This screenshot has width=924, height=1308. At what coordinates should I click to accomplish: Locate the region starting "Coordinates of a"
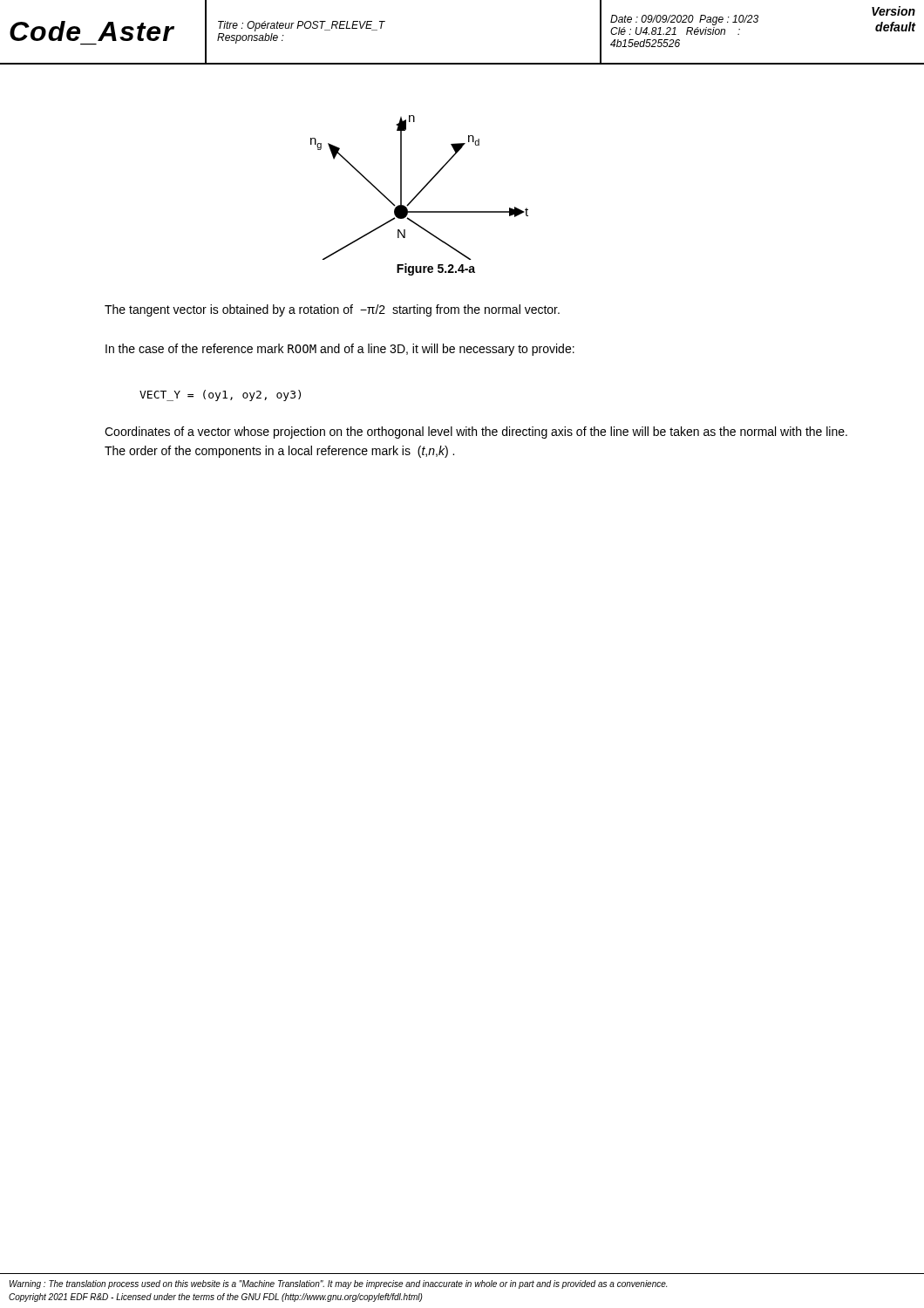[476, 441]
